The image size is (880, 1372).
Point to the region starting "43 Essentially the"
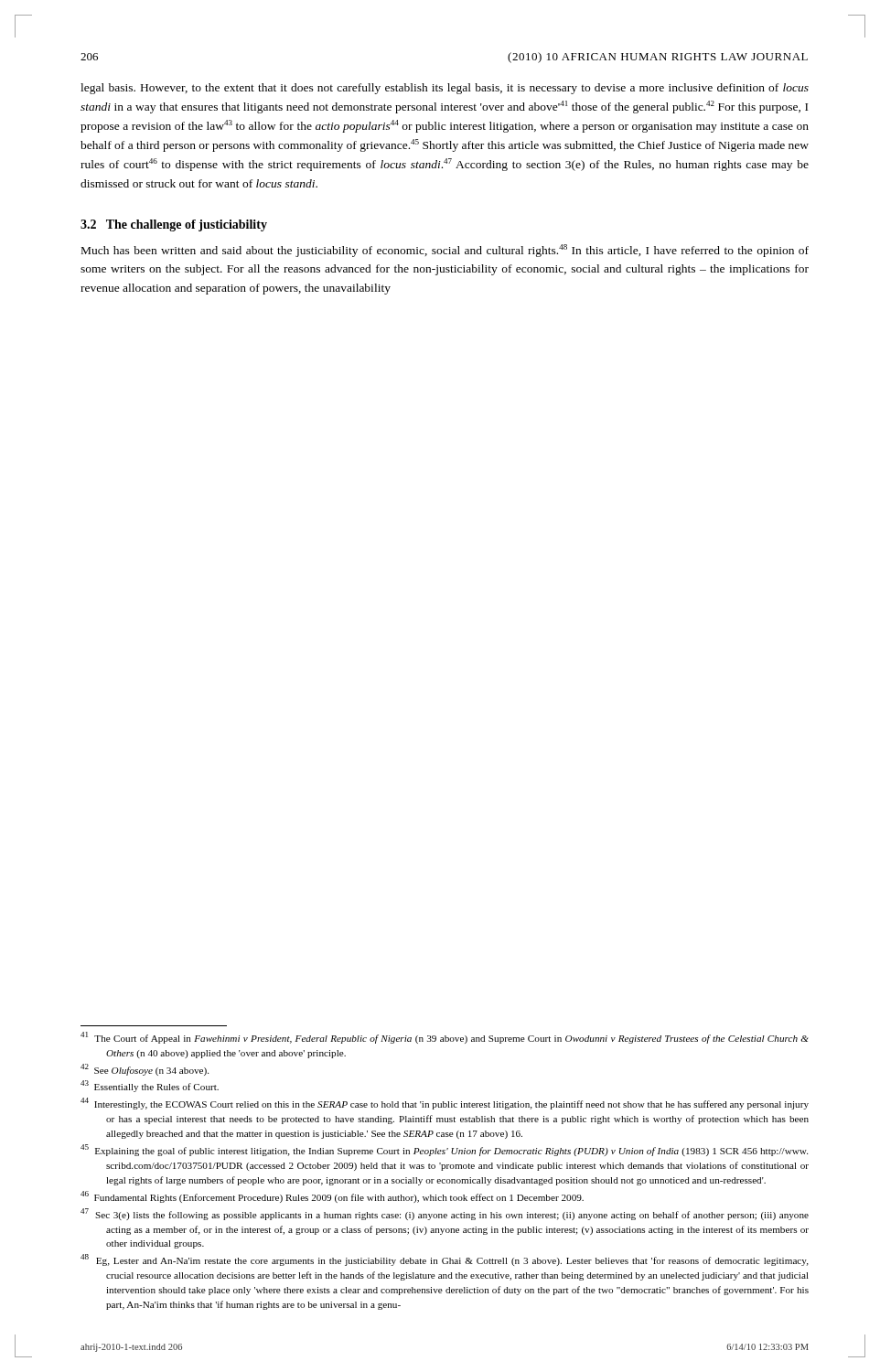click(150, 1087)
